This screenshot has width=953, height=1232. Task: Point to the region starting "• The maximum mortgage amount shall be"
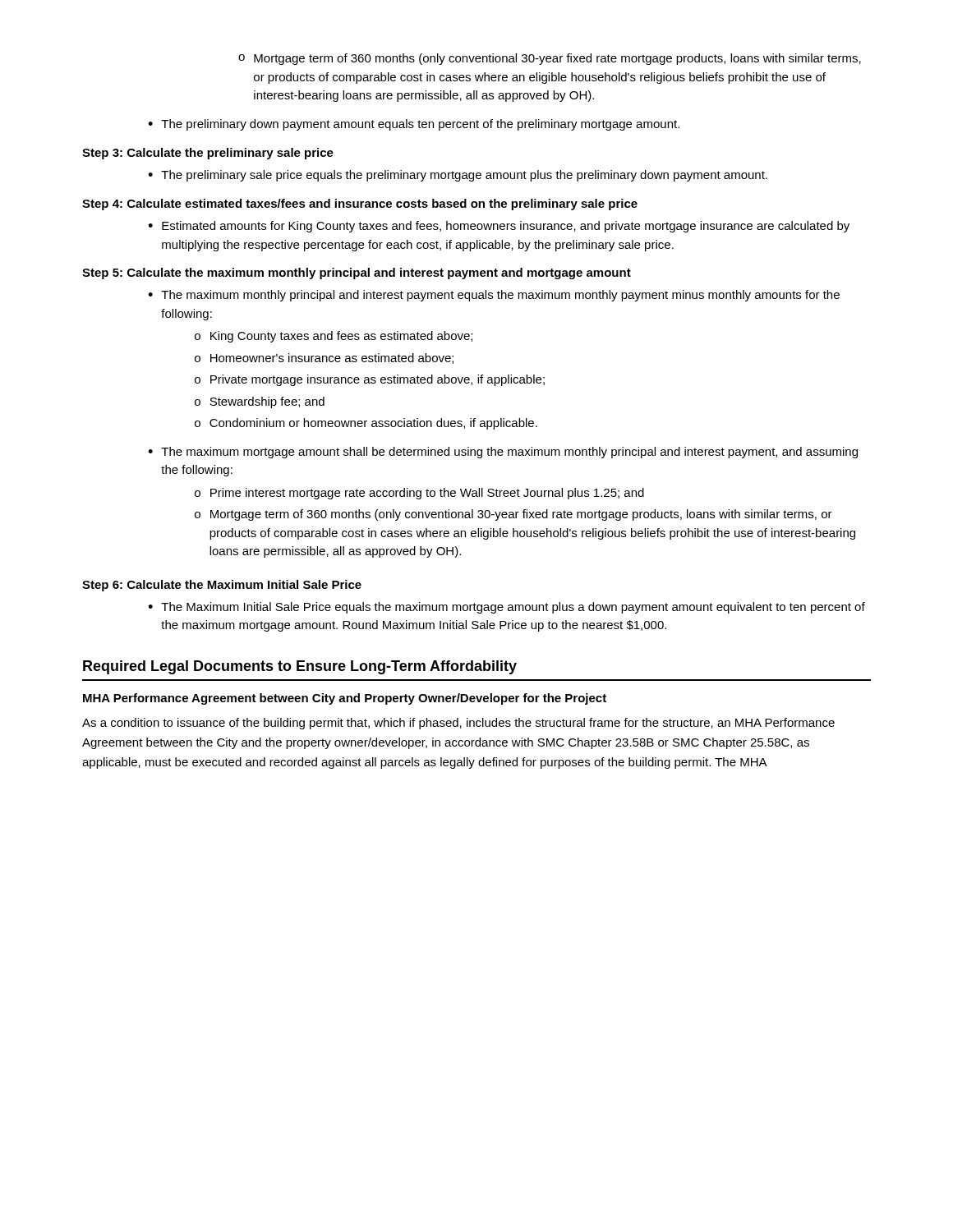coord(509,503)
